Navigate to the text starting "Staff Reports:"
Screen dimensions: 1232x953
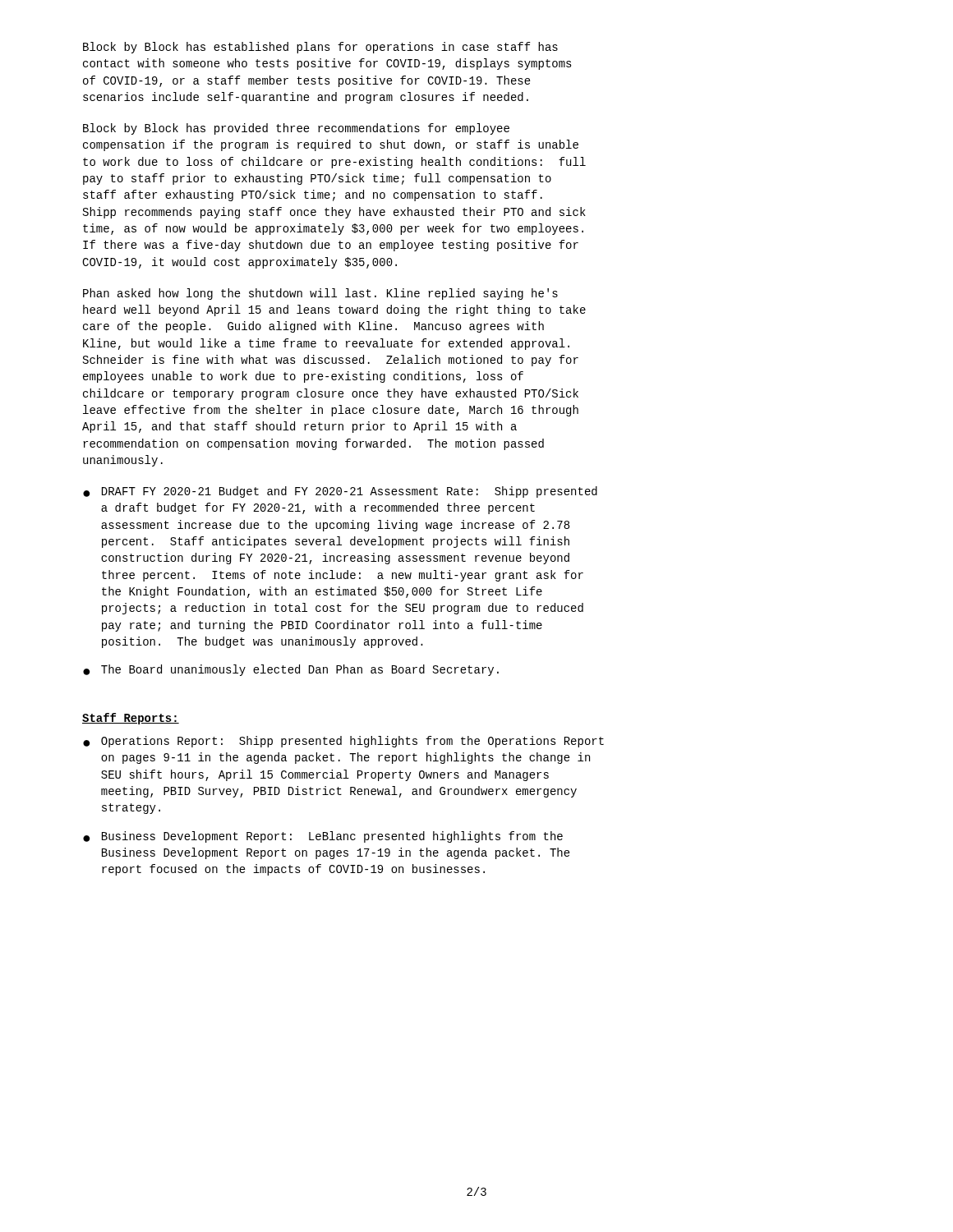[130, 719]
